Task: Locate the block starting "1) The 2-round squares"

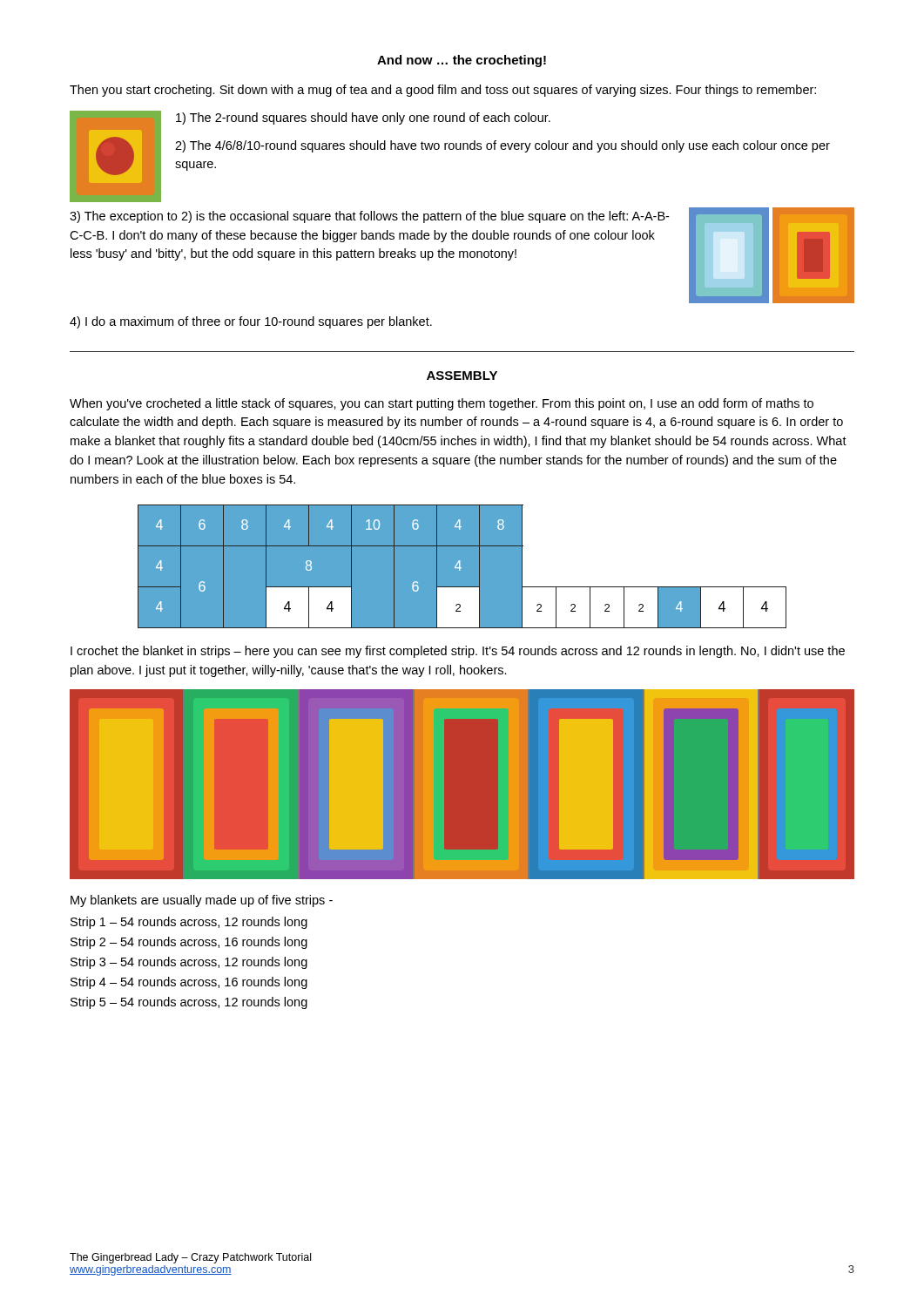Action: [x=363, y=117]
